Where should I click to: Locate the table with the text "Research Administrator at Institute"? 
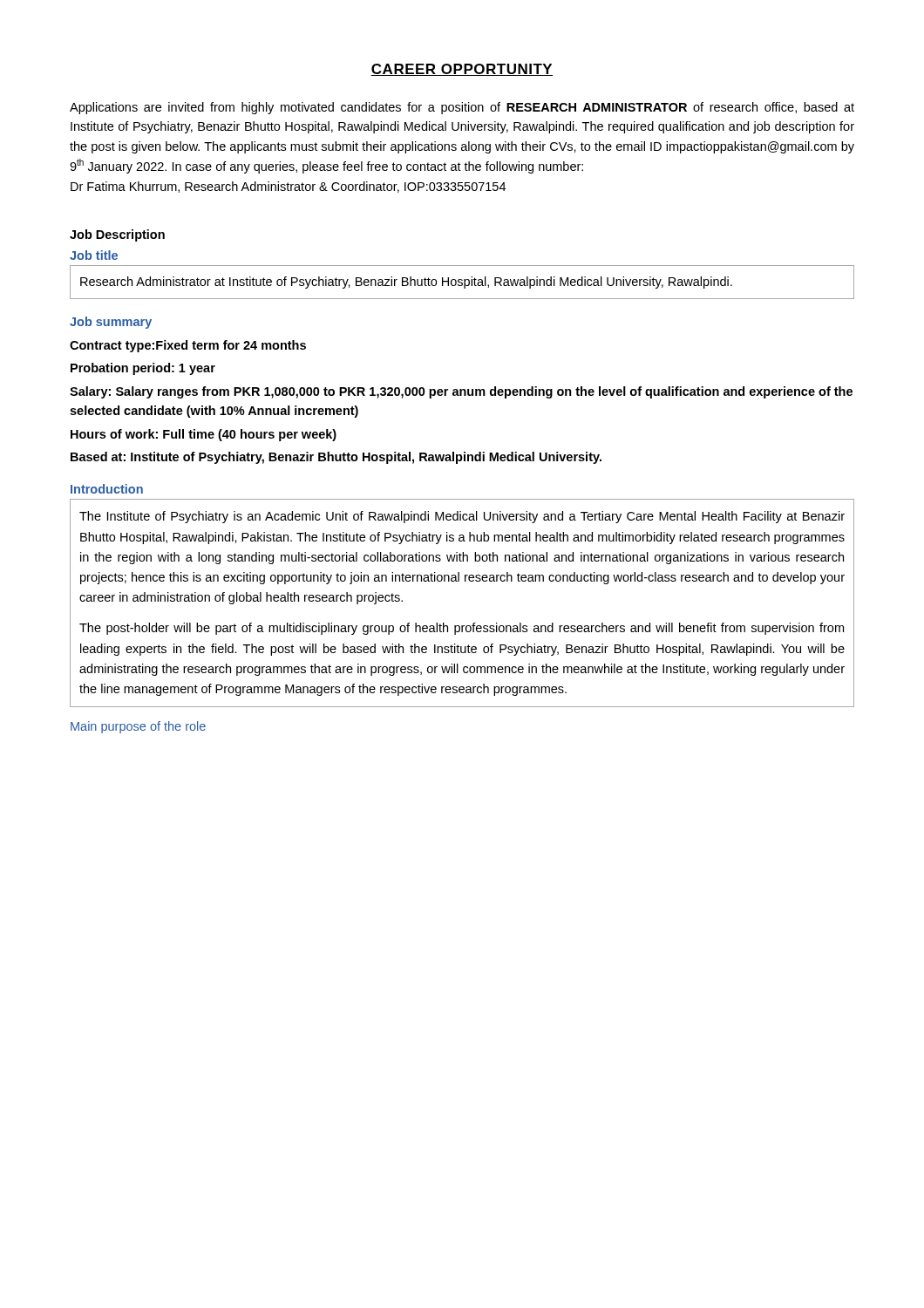coord(462,282)
